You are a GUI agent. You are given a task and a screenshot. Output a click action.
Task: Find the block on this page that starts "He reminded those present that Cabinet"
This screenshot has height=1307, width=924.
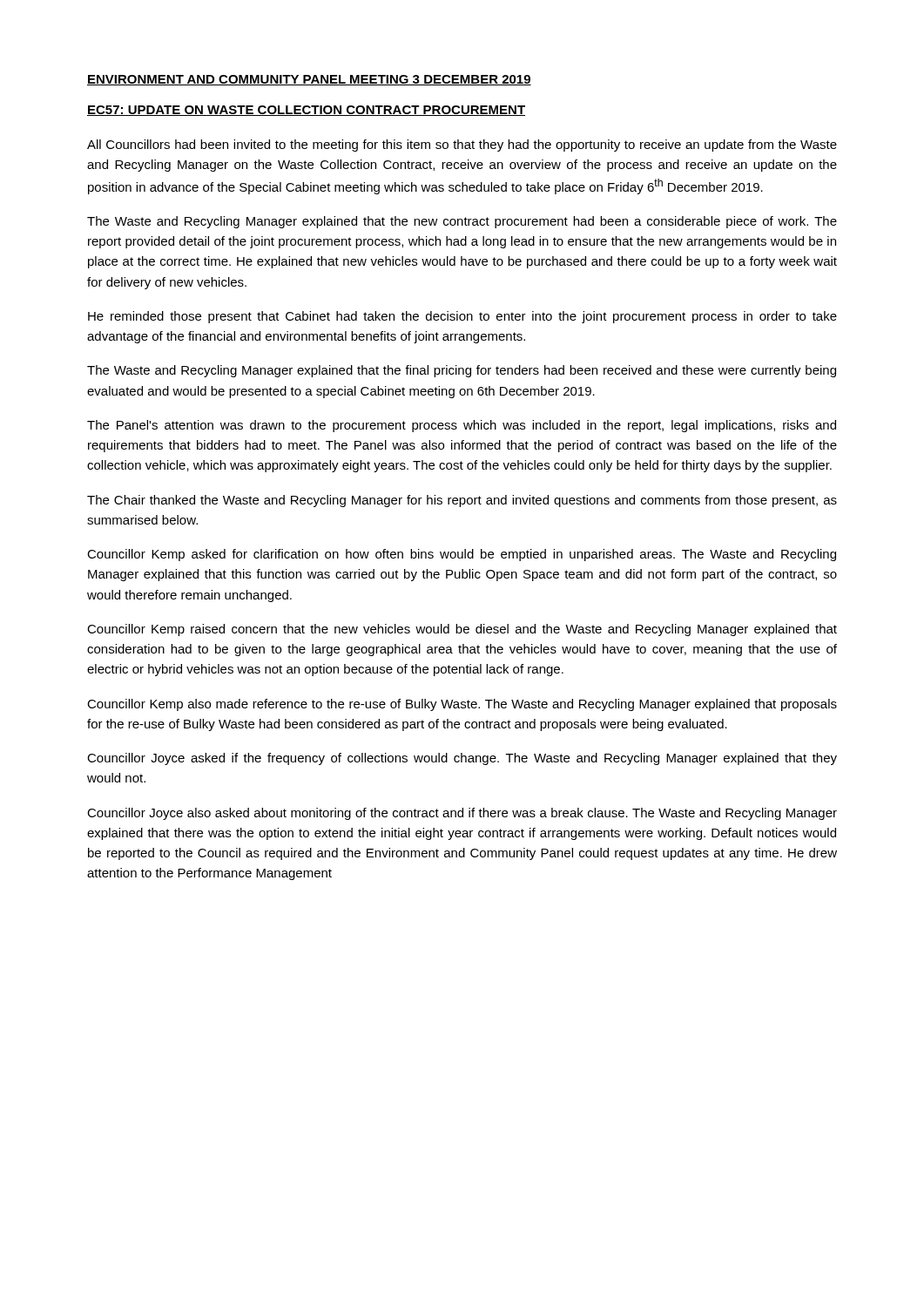(x=462, y=326)
